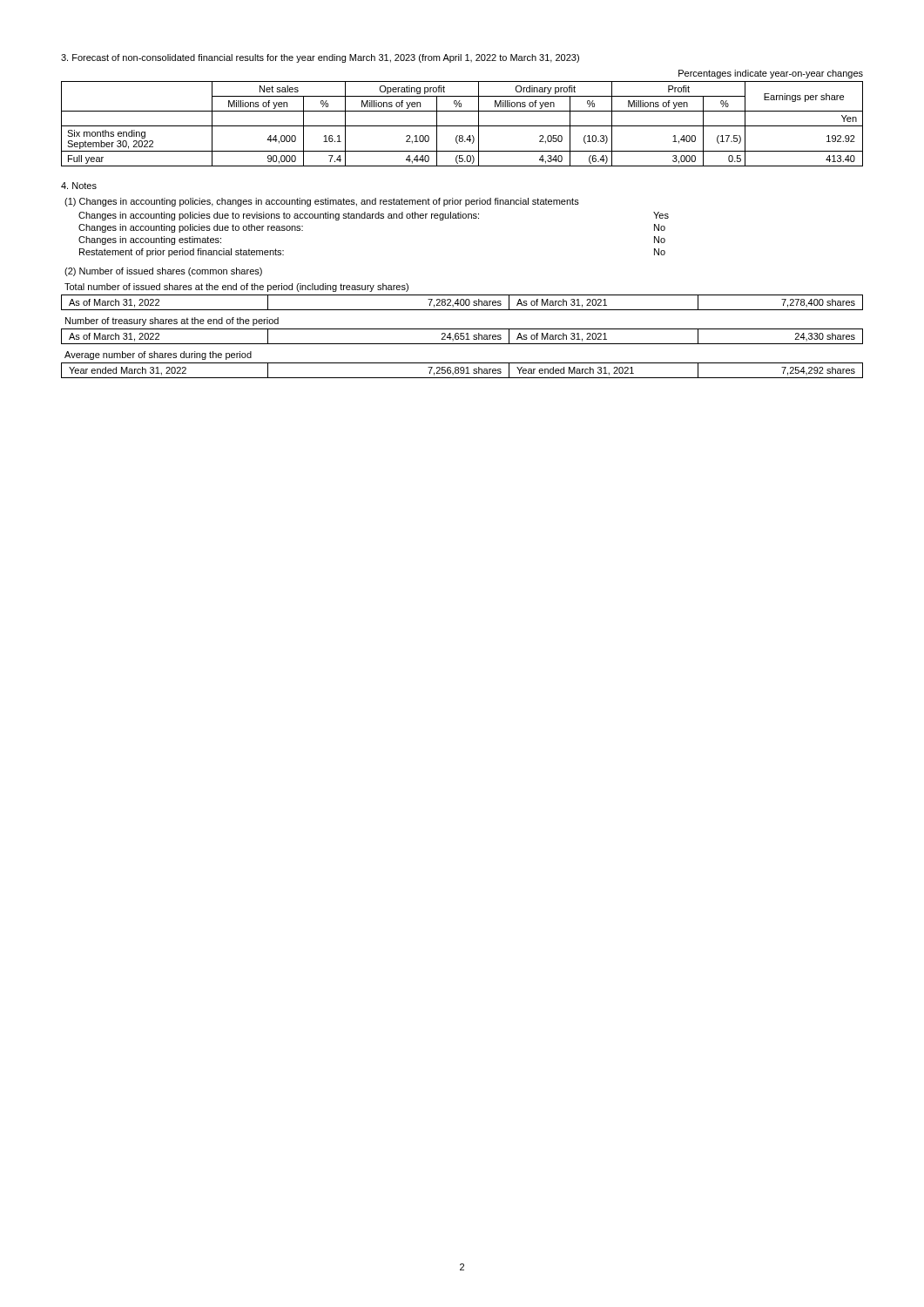Select the text block starting "Number of treasury shares at"
Screen dimensions: 1307x924
click(x=172, y=321)
